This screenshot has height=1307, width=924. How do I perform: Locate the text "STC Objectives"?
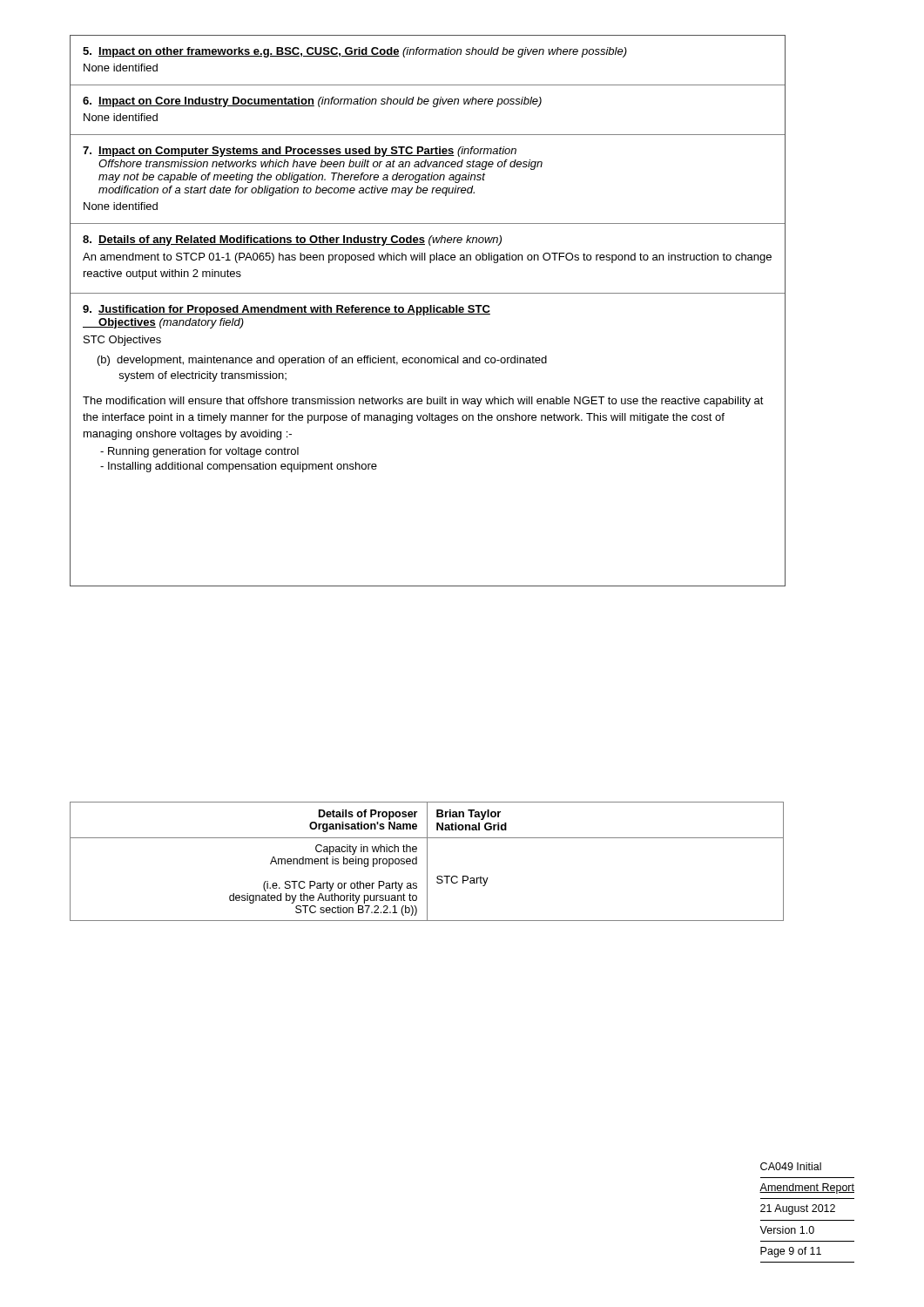(122, 339)
